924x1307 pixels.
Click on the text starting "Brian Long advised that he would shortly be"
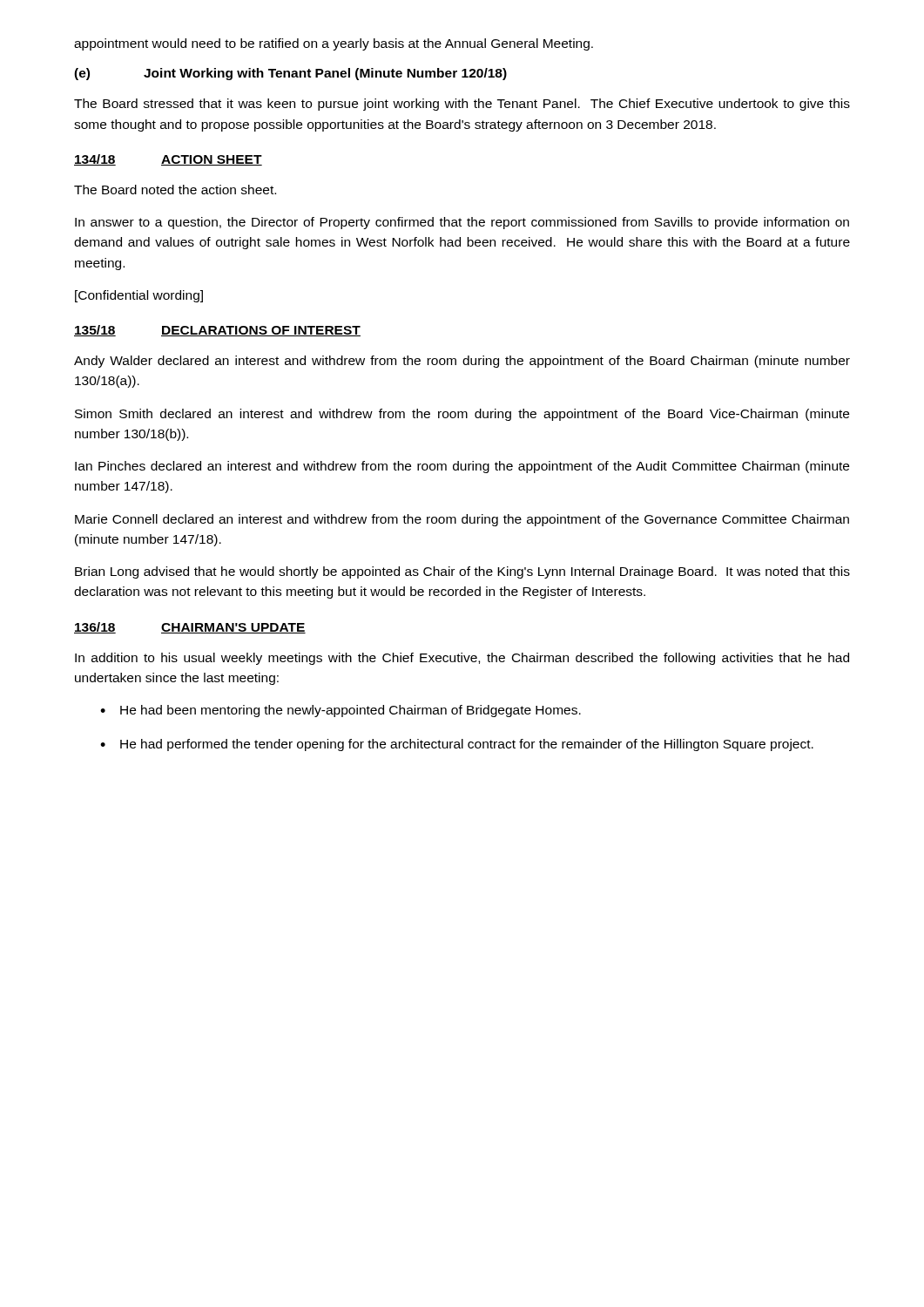tap(462, 581)
